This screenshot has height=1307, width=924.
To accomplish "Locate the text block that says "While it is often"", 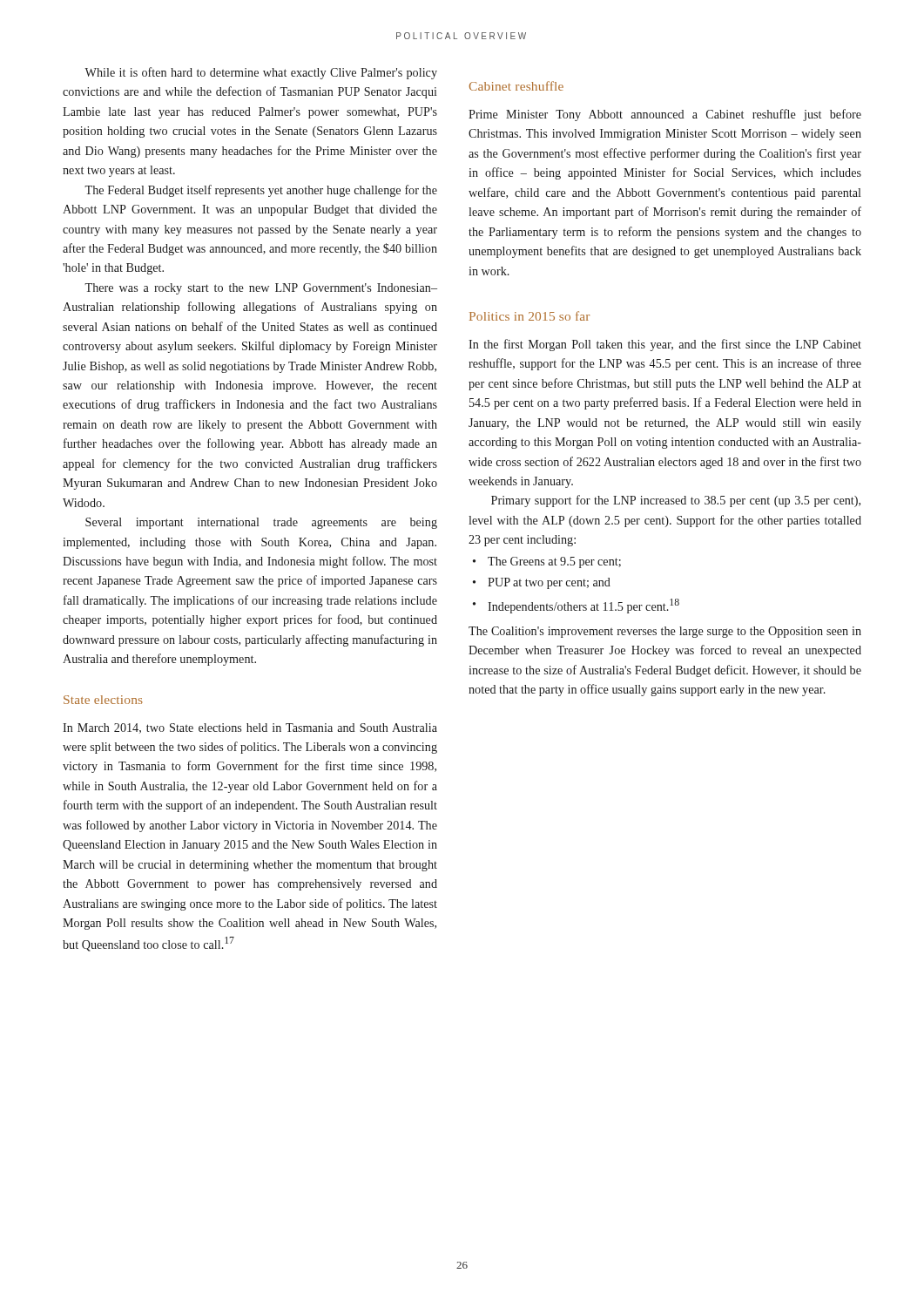I will click(x=250, y=366).
